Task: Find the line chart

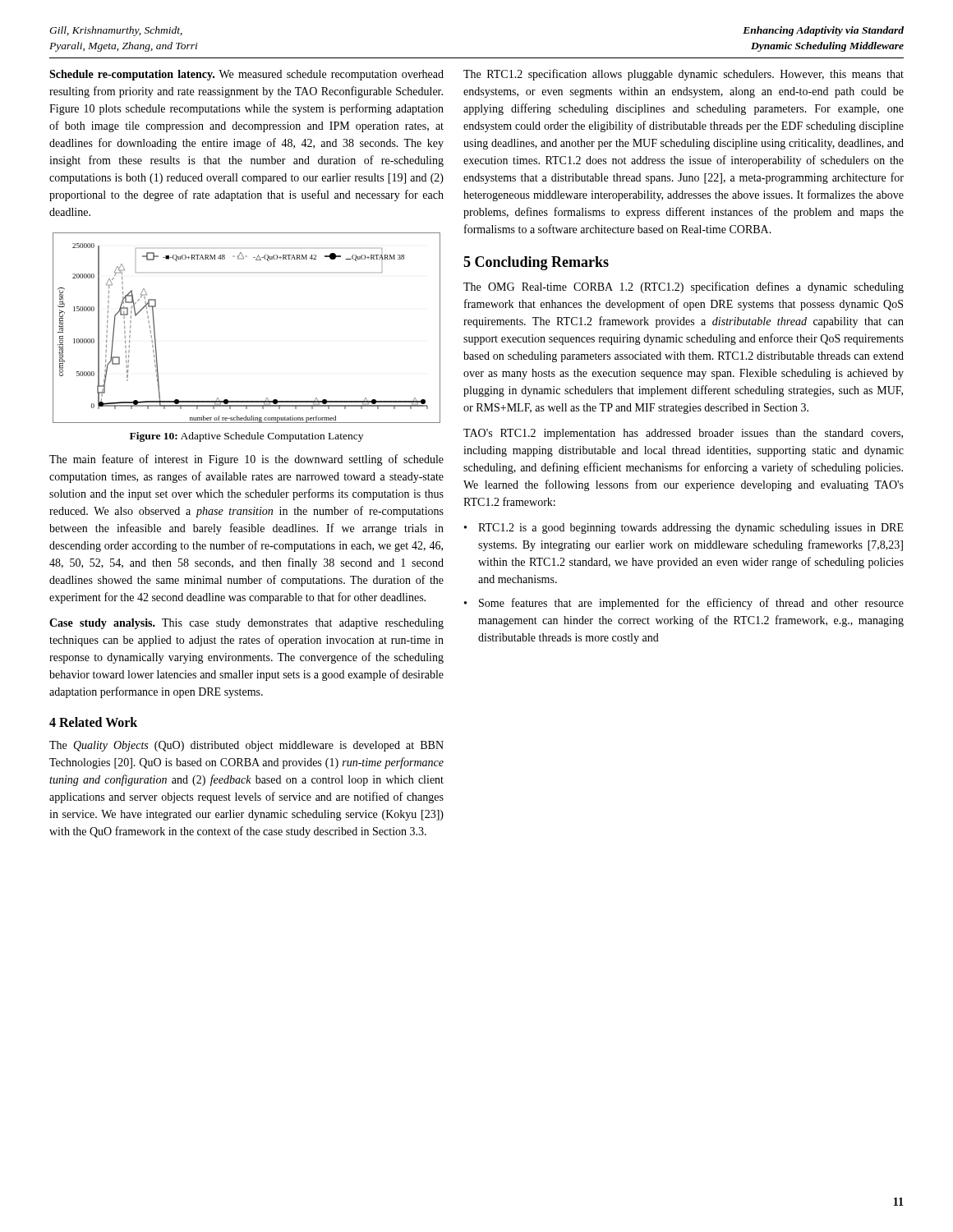Action: point(246,329)
